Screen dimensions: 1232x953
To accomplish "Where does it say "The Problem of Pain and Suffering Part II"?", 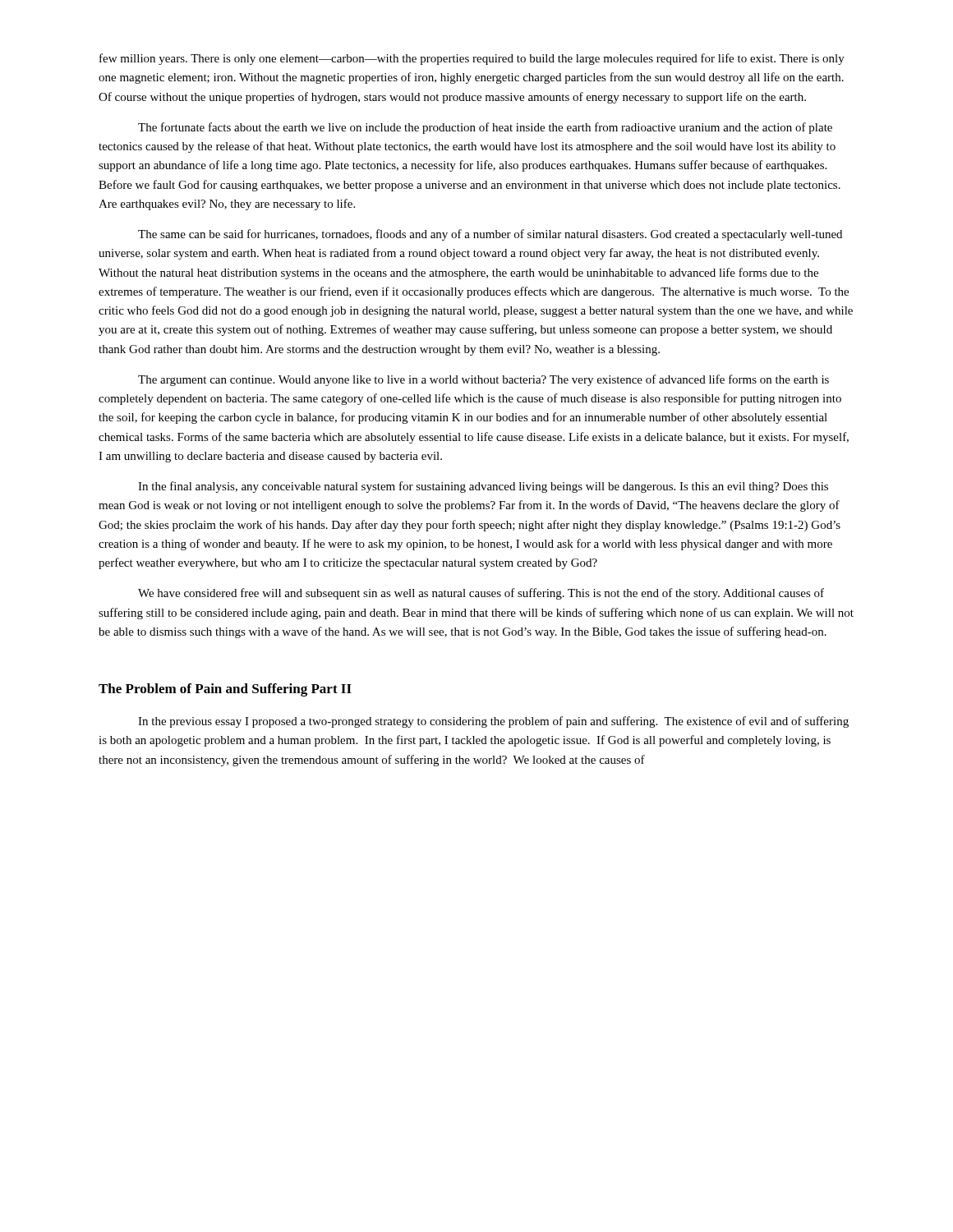I will click(225, 689).
